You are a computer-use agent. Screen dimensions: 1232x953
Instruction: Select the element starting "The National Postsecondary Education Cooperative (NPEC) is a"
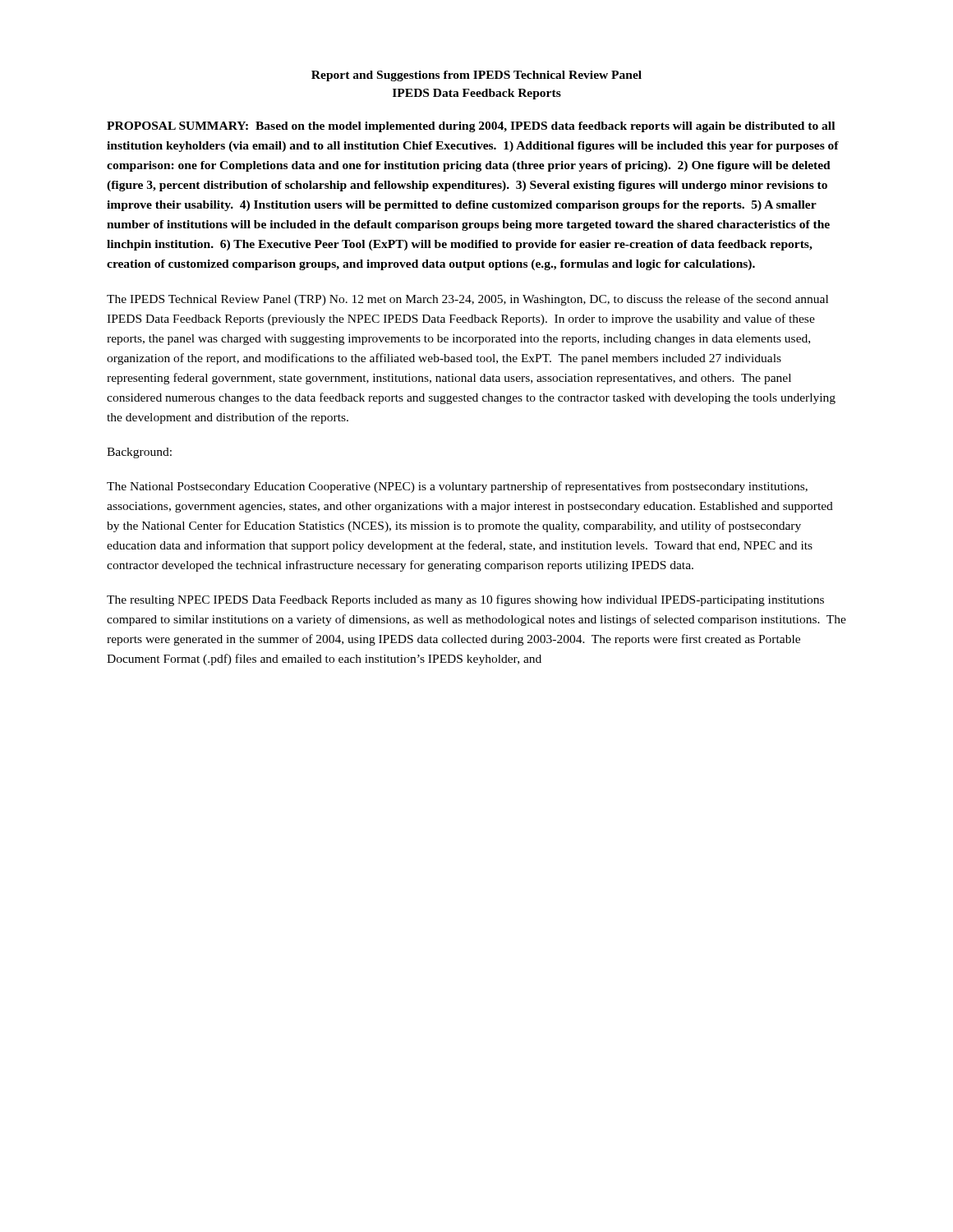click(470, 525)
